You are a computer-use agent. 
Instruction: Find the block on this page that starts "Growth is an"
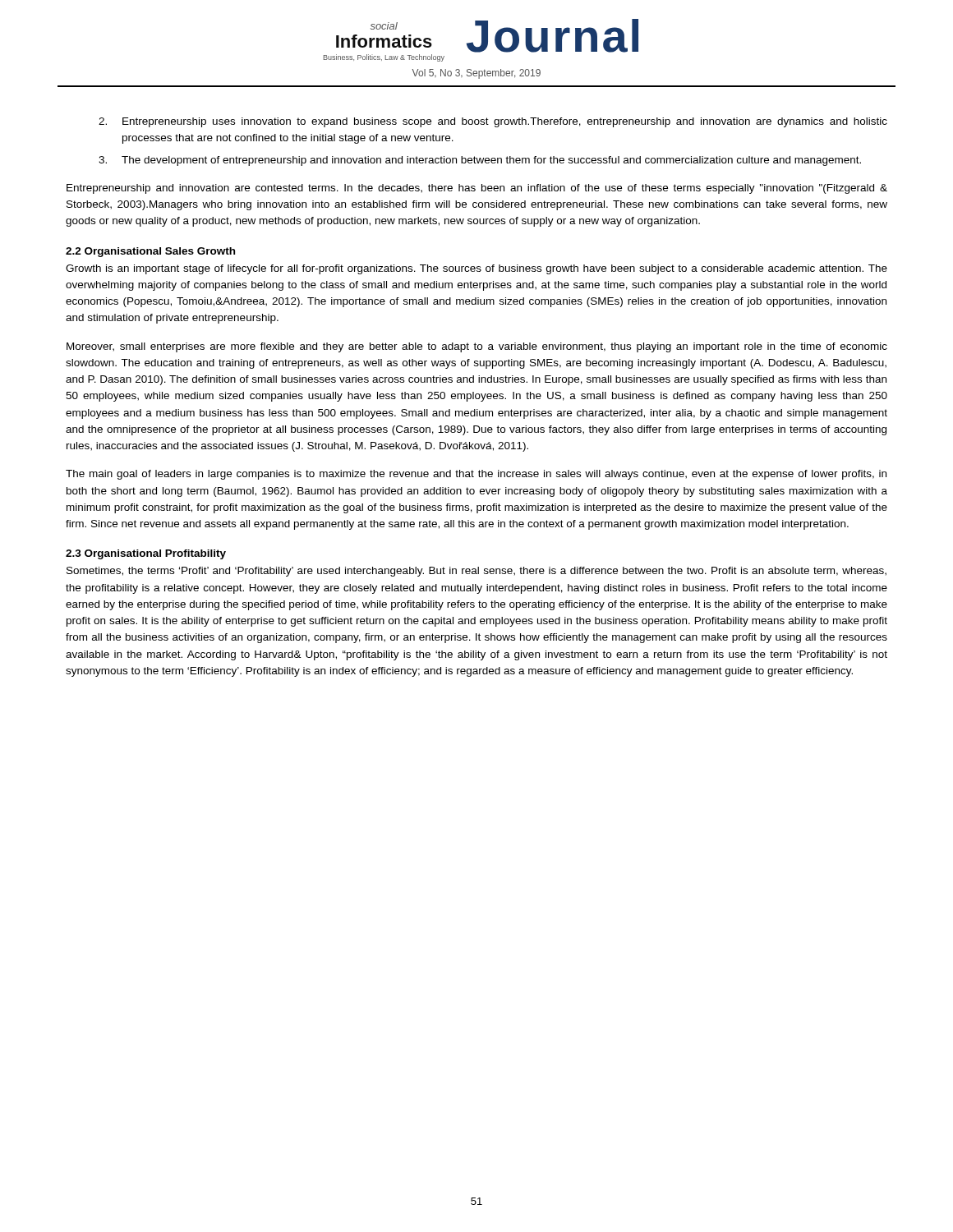point(476,293)
